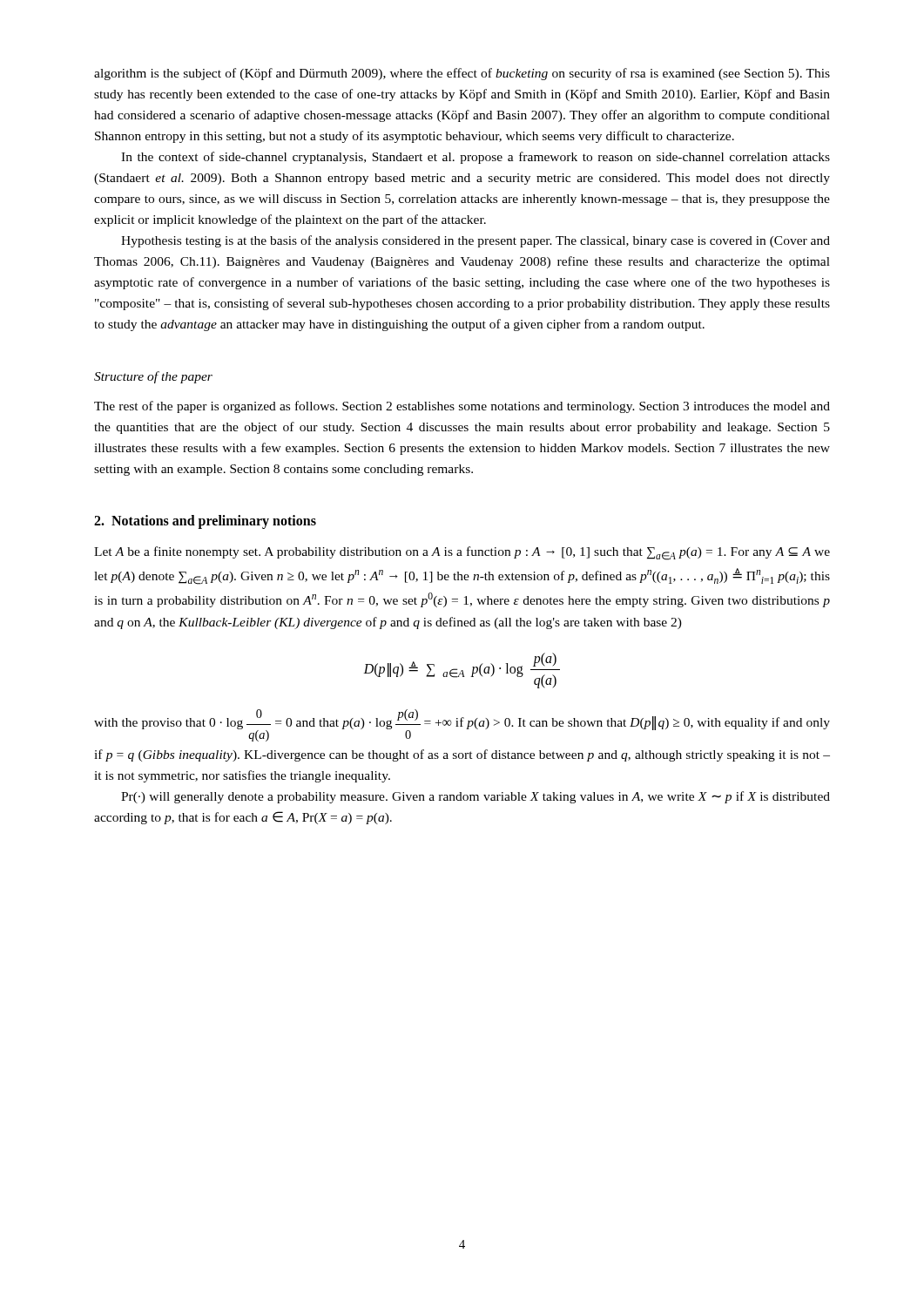Click on the text block that says "The rest of"
Screen dimensions: 1307x924
(x=462, y=438)
